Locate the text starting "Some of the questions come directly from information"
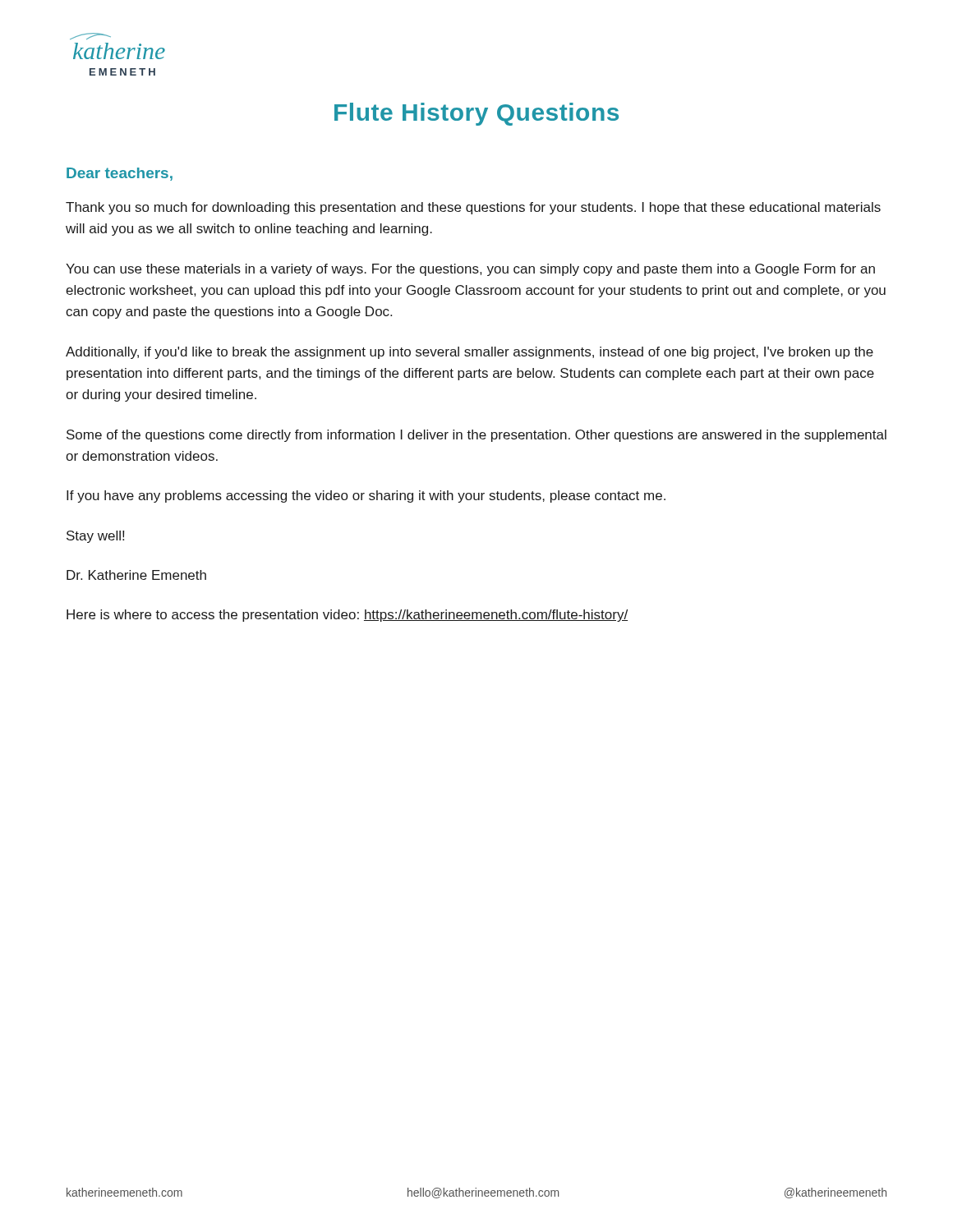The height and width of the screenshot is (1232, 953). pos(476,446)
